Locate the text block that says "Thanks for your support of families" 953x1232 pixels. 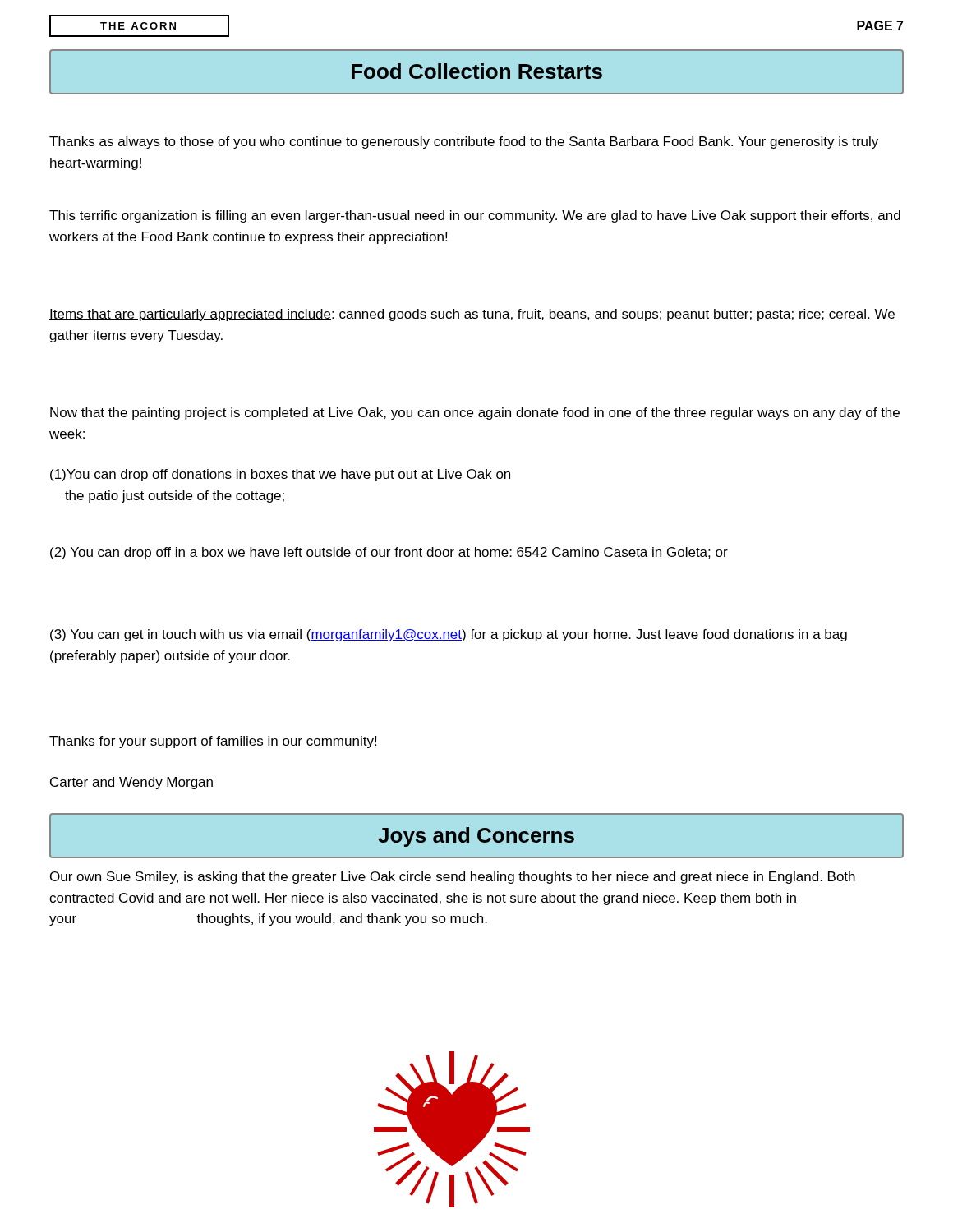[x=213, y=741]
